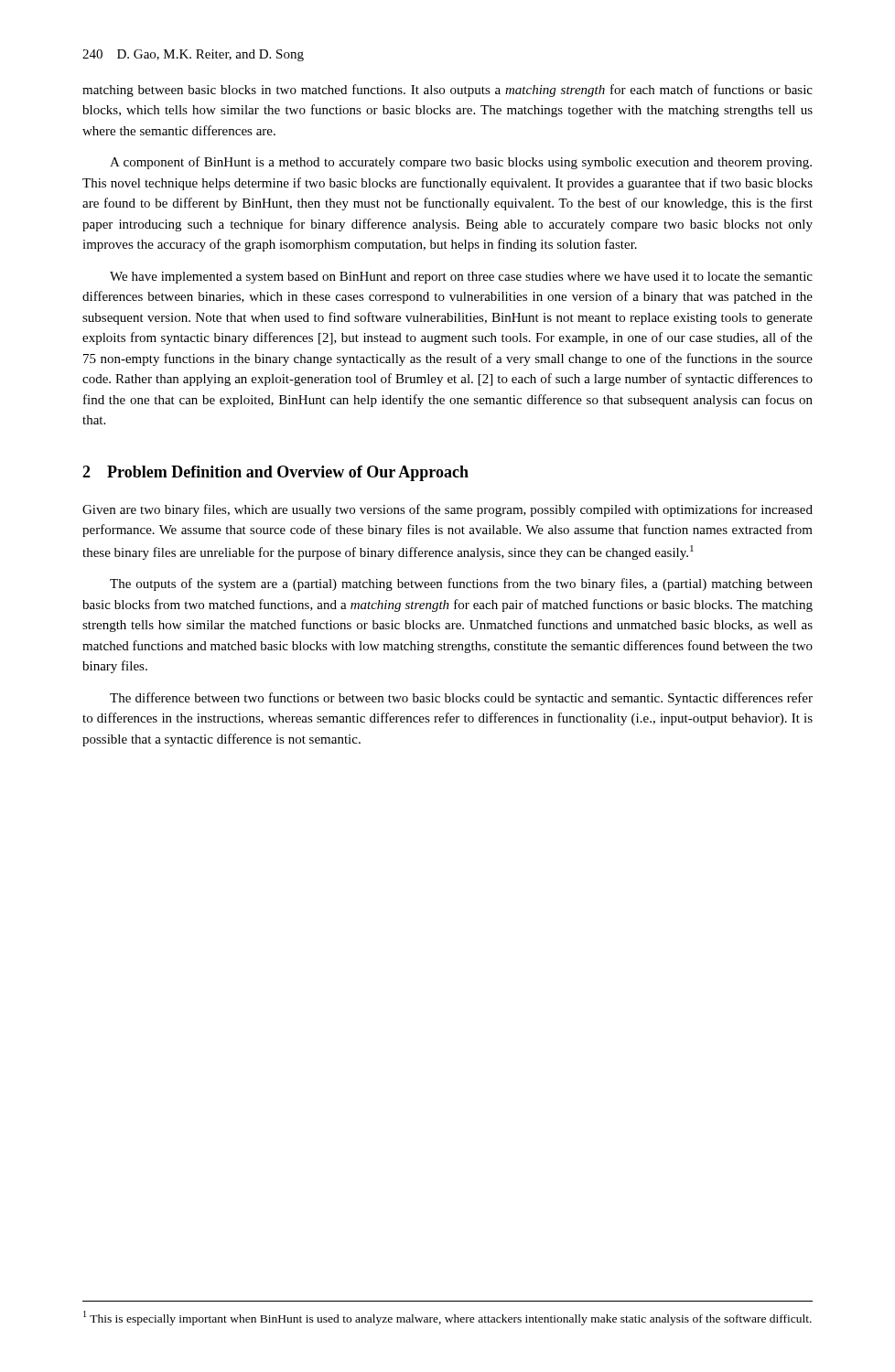Find the section header with the text "2 Problem Definition and Overview of Our Approach"

coord(275,471)
